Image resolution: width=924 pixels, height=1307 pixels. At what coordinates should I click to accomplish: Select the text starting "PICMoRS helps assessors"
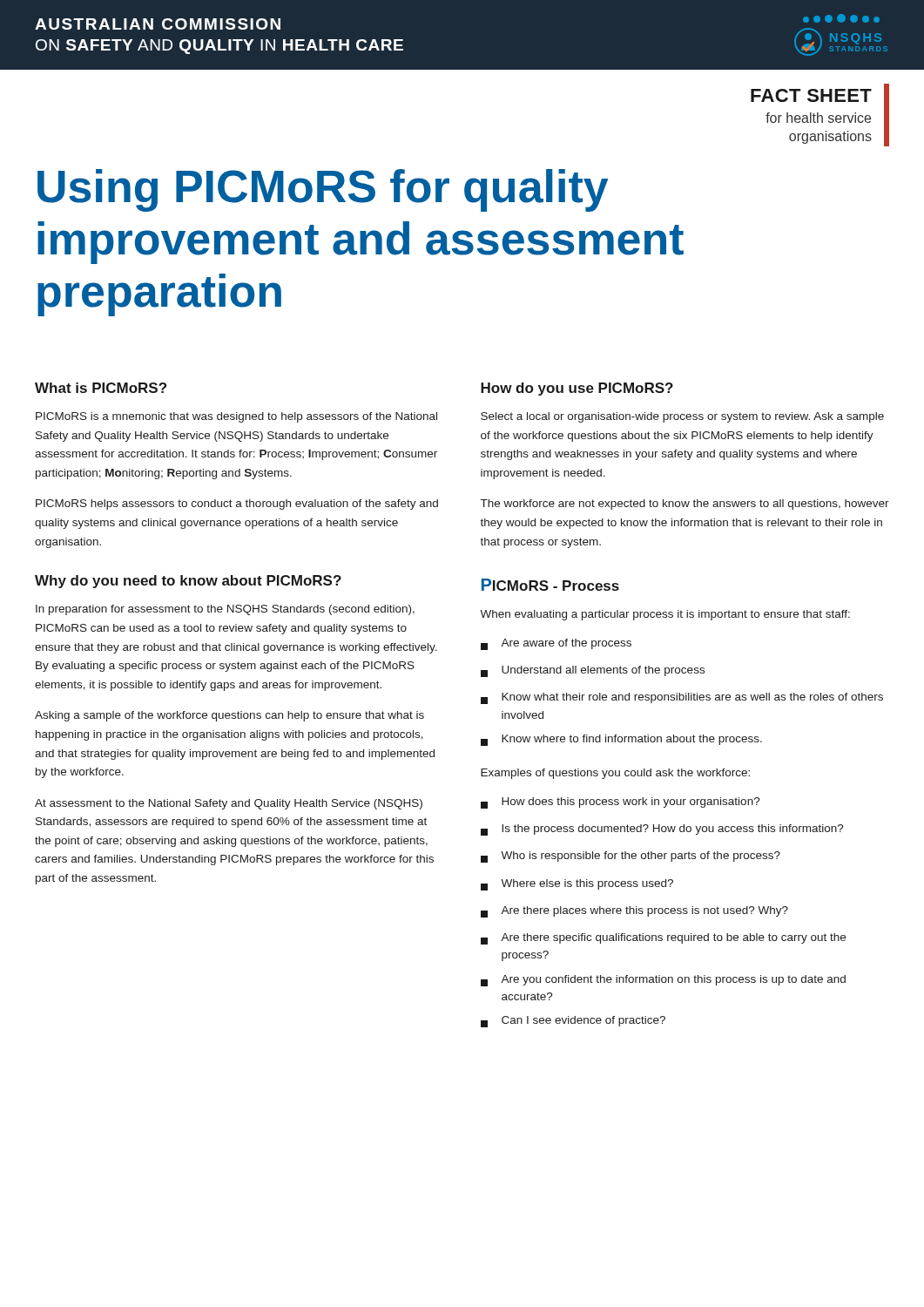pos(237,522)
